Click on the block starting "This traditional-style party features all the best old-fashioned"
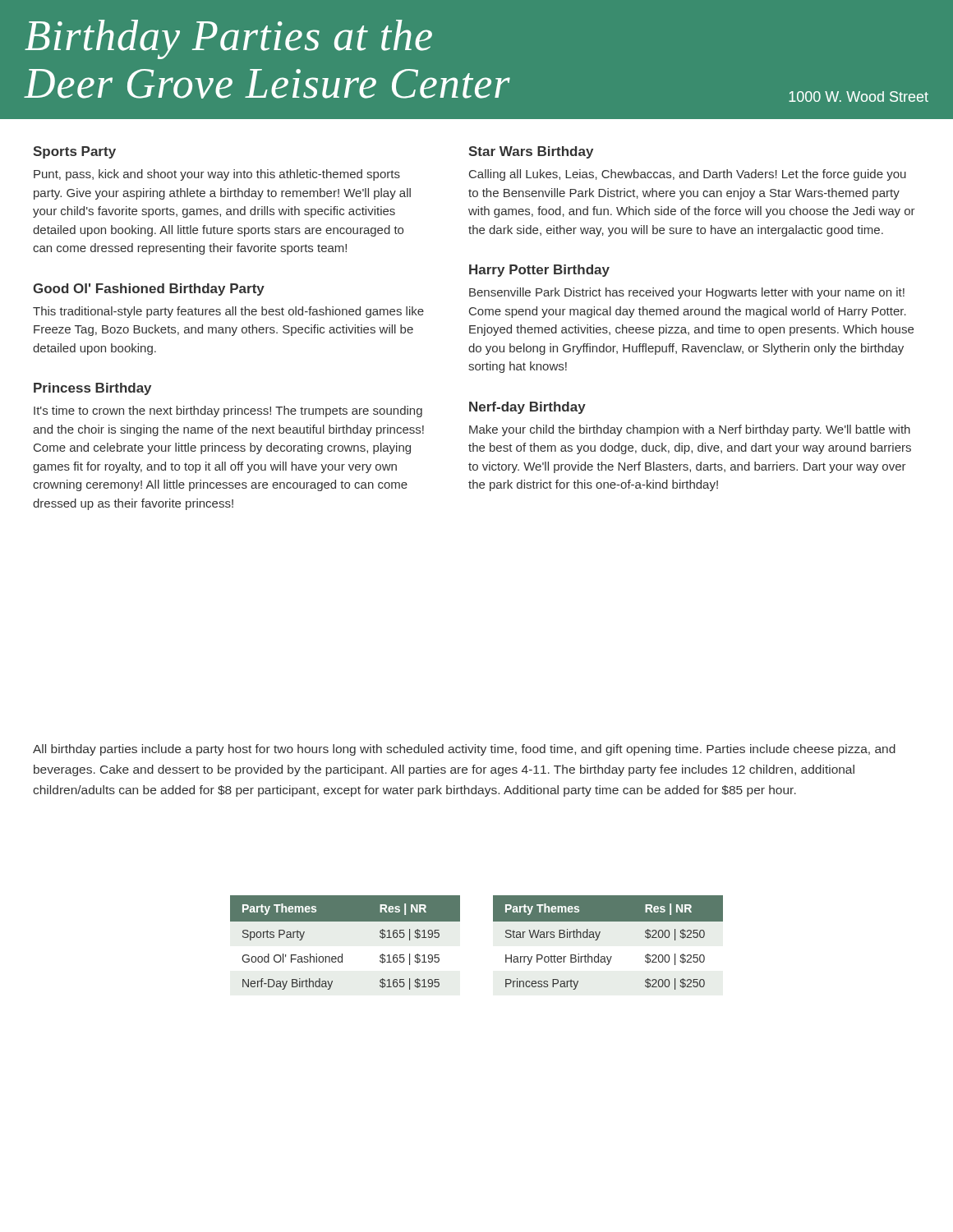 [228, 329]
